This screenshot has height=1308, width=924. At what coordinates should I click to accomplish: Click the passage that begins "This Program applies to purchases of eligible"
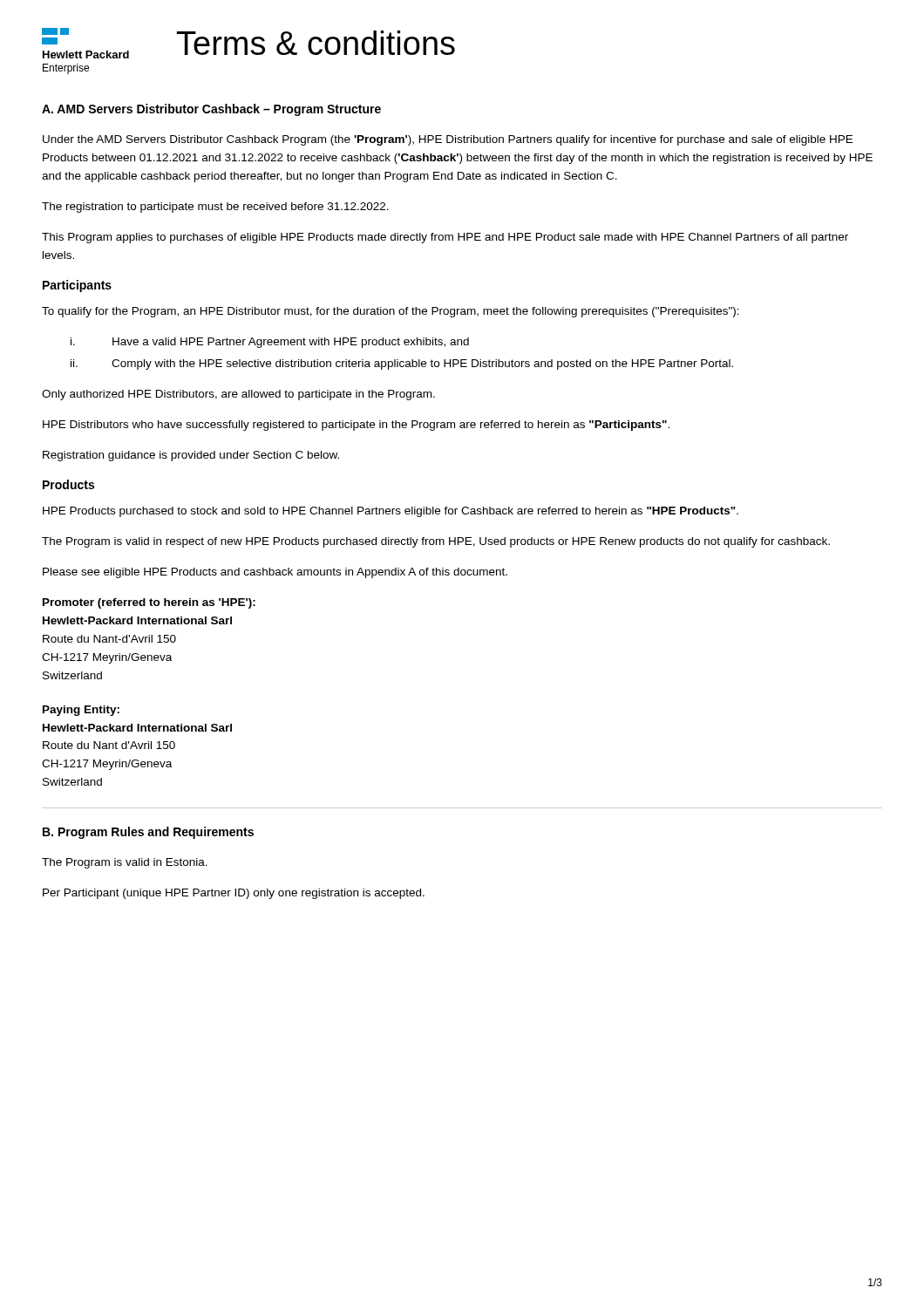click(x=445, y=246)
